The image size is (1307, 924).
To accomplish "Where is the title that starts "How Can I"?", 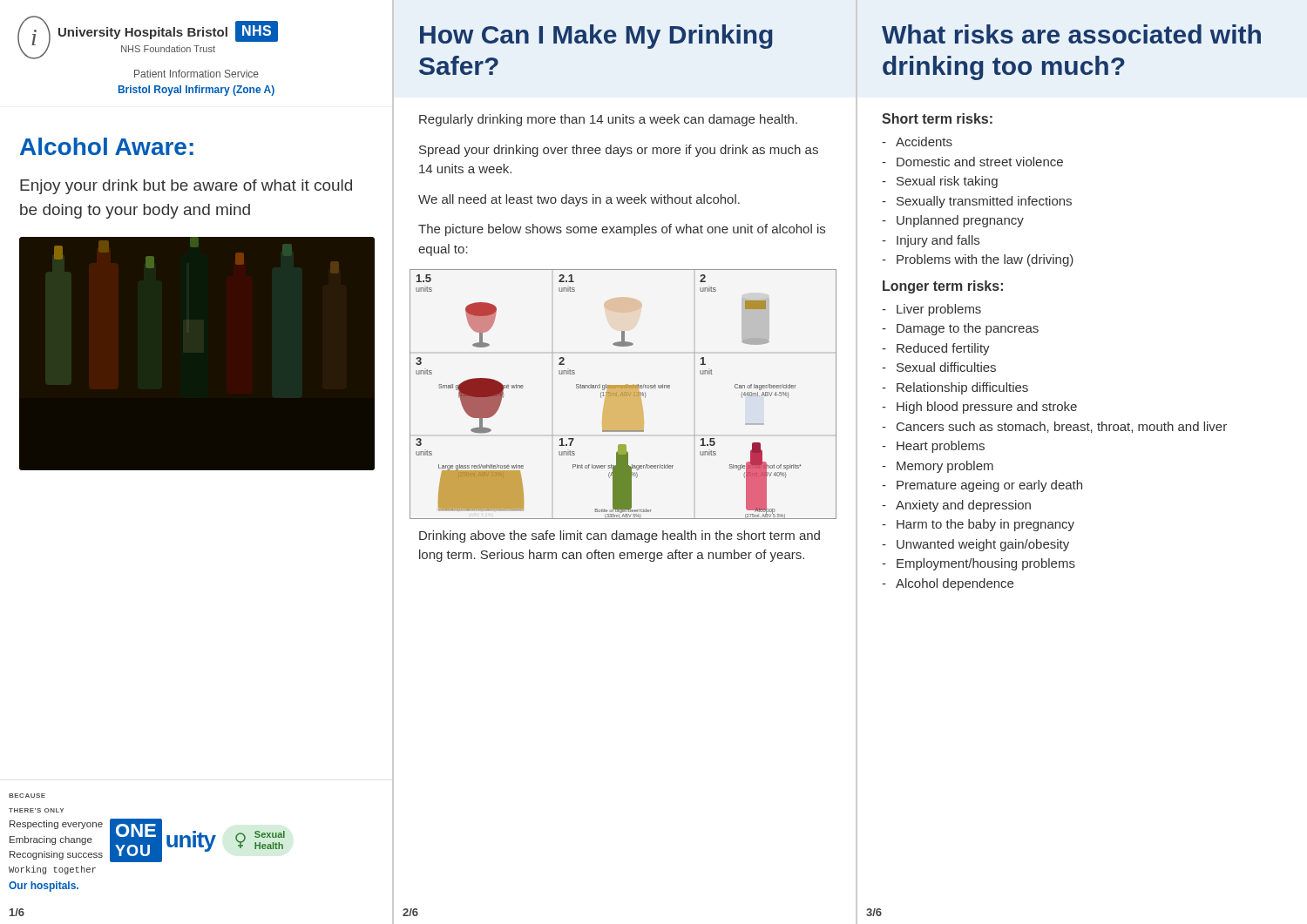I will click(625, 50).
